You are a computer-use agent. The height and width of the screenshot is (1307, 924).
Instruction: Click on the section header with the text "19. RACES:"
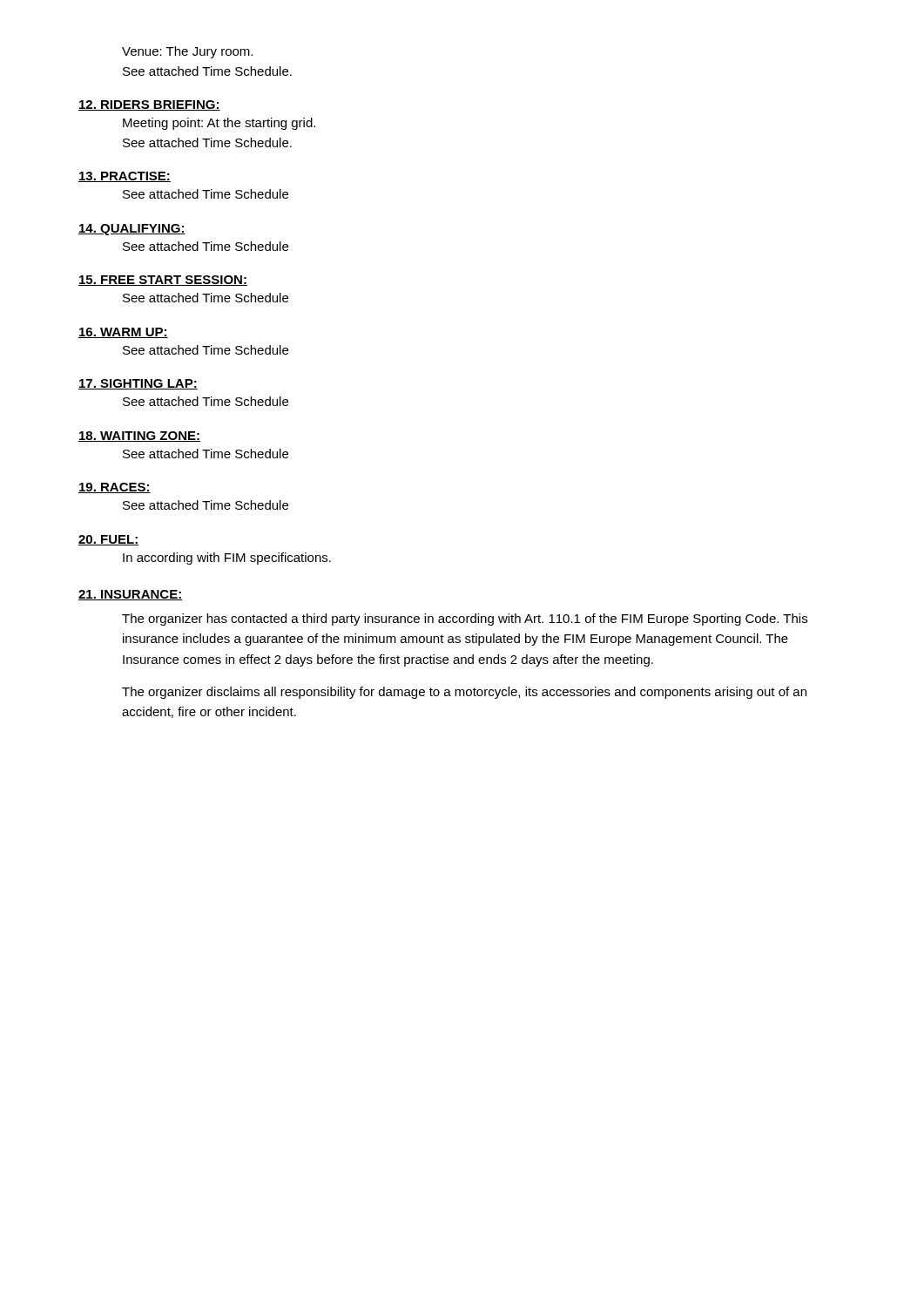(114, 487)
